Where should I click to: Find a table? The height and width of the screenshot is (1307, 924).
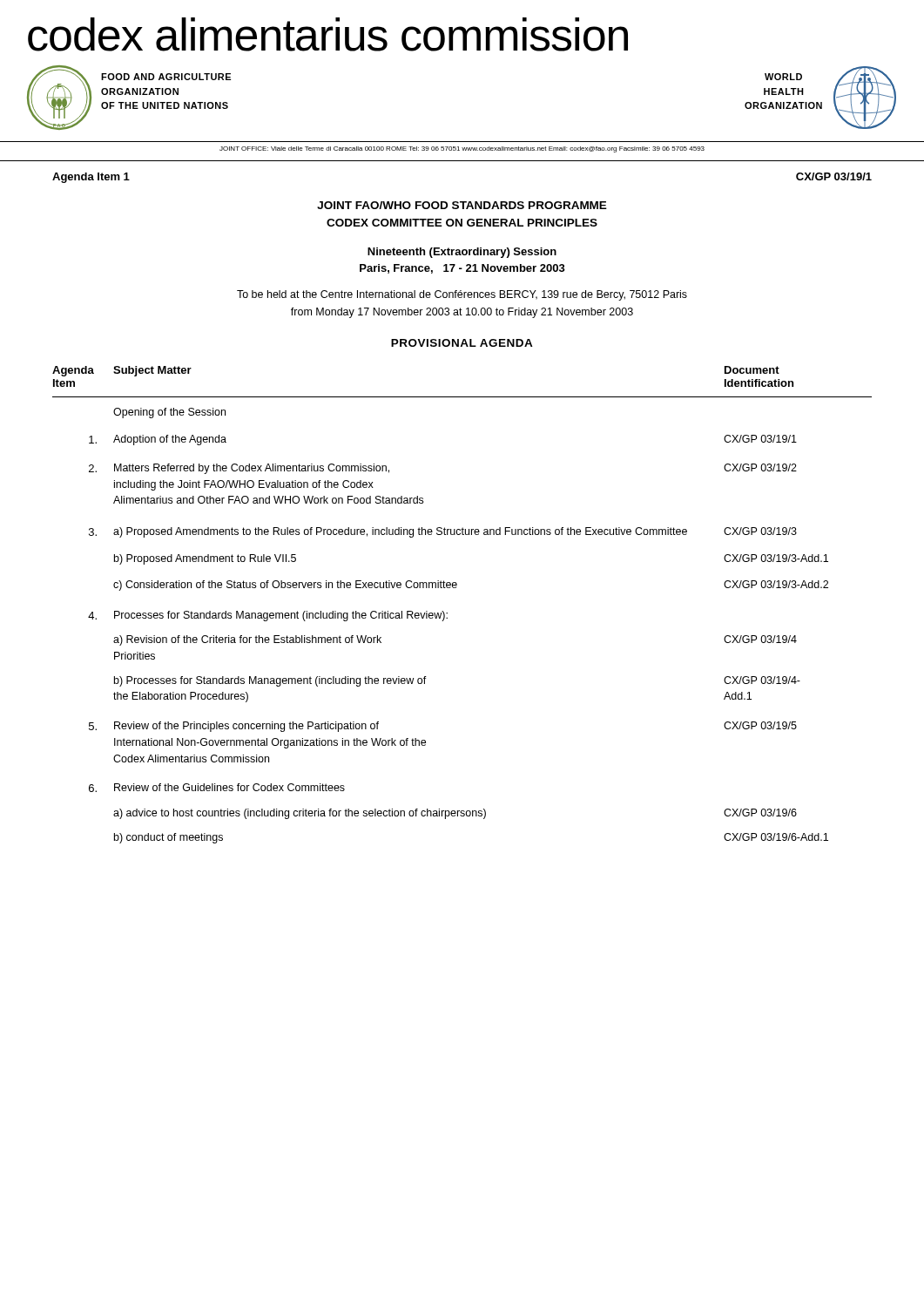click(x=462, y=605)
